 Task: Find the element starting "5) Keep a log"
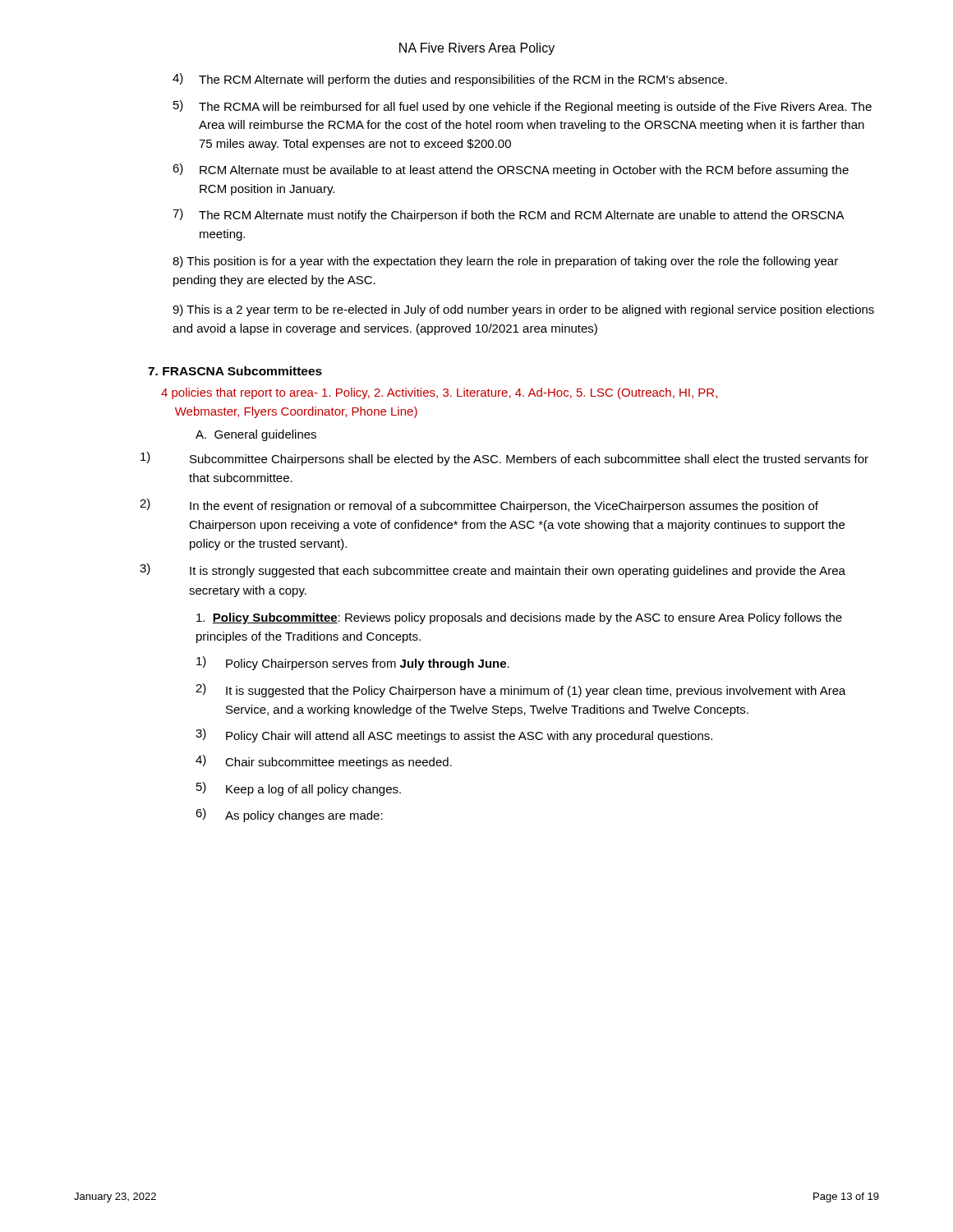pyautogui.click(x=299, y=789)
